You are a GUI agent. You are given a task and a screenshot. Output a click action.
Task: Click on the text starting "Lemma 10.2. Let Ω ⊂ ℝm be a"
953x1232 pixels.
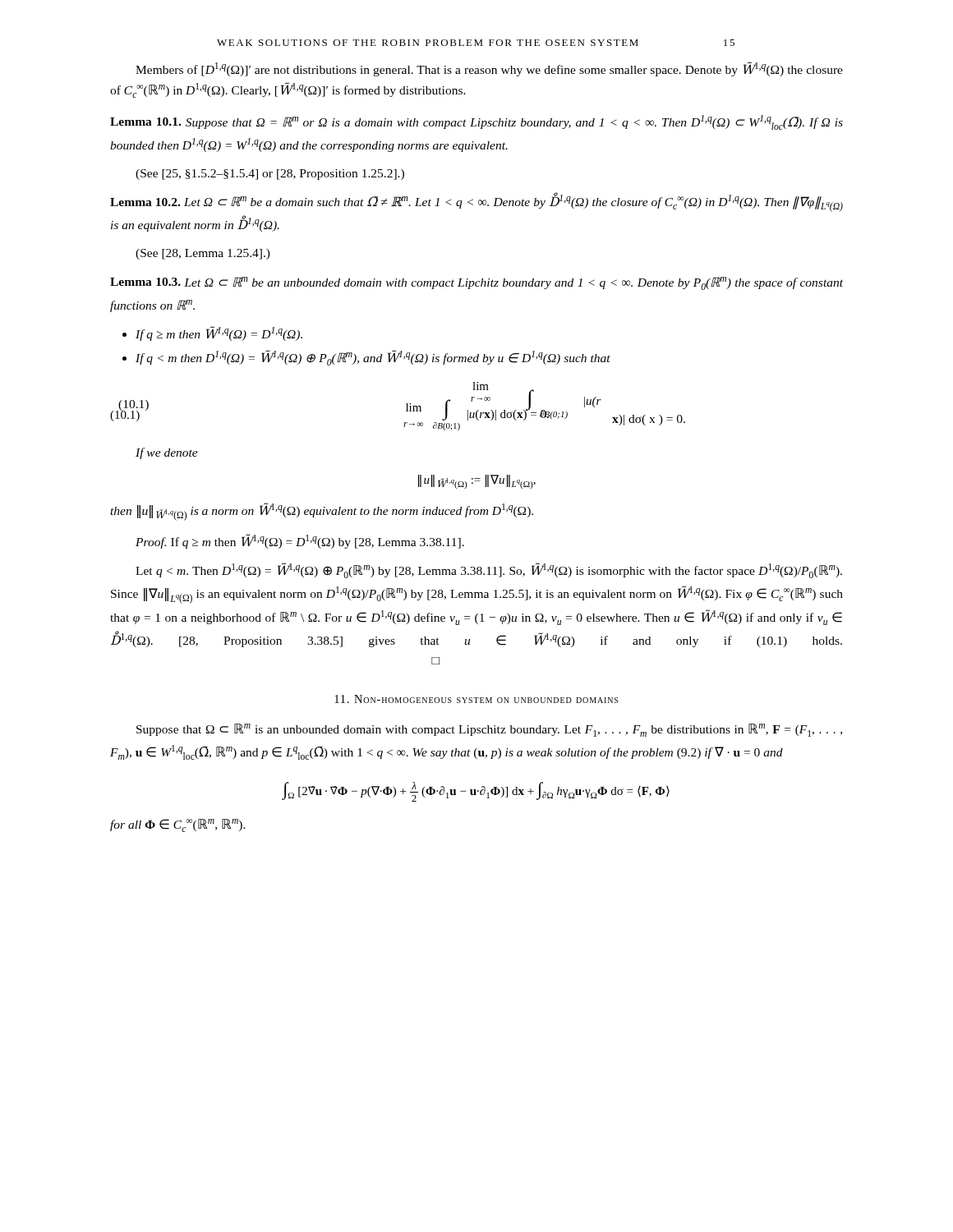[476, 213]
